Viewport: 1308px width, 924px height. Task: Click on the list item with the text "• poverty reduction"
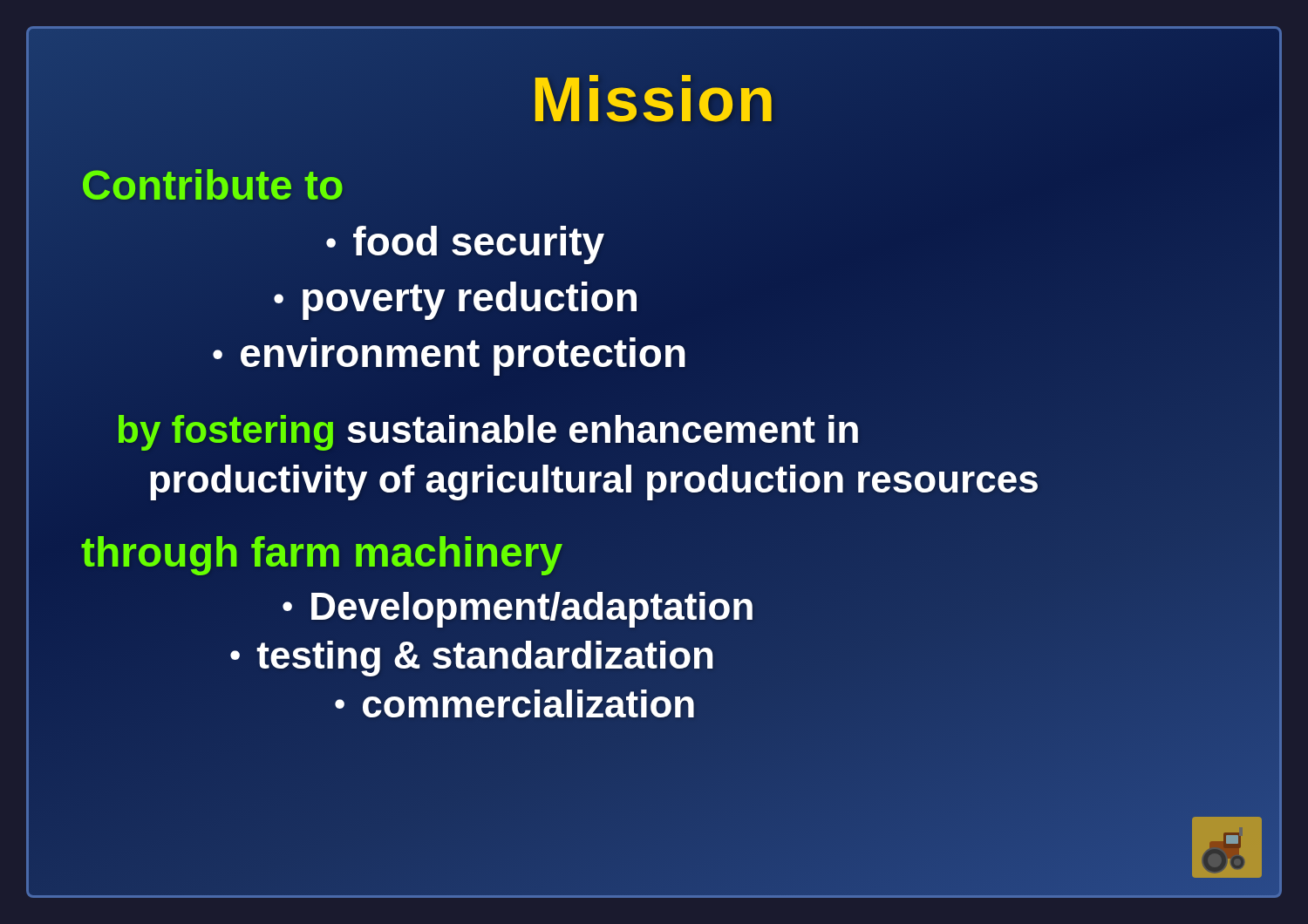coord(456,297)
